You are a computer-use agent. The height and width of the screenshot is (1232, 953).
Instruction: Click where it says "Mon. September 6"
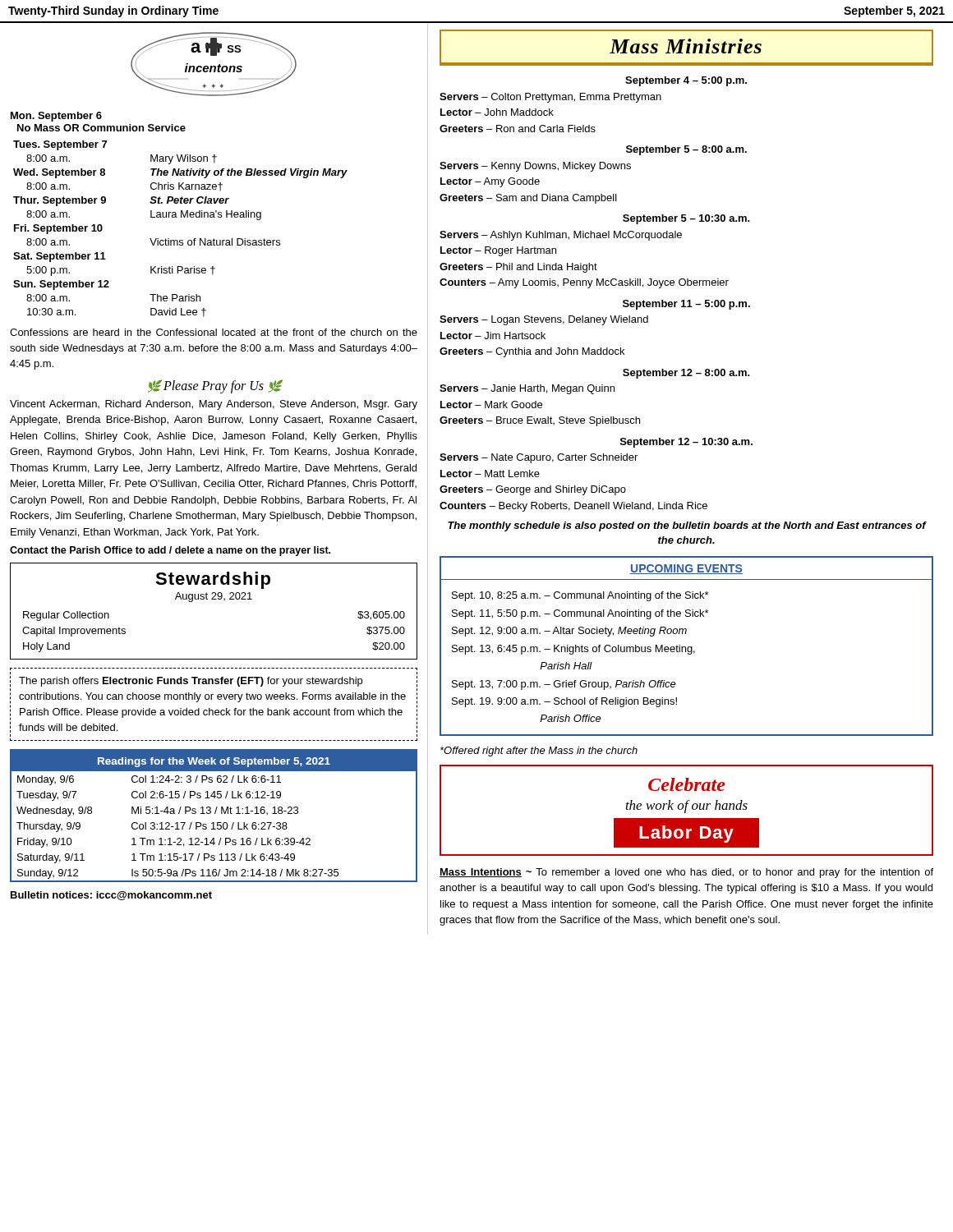(56, 115)
